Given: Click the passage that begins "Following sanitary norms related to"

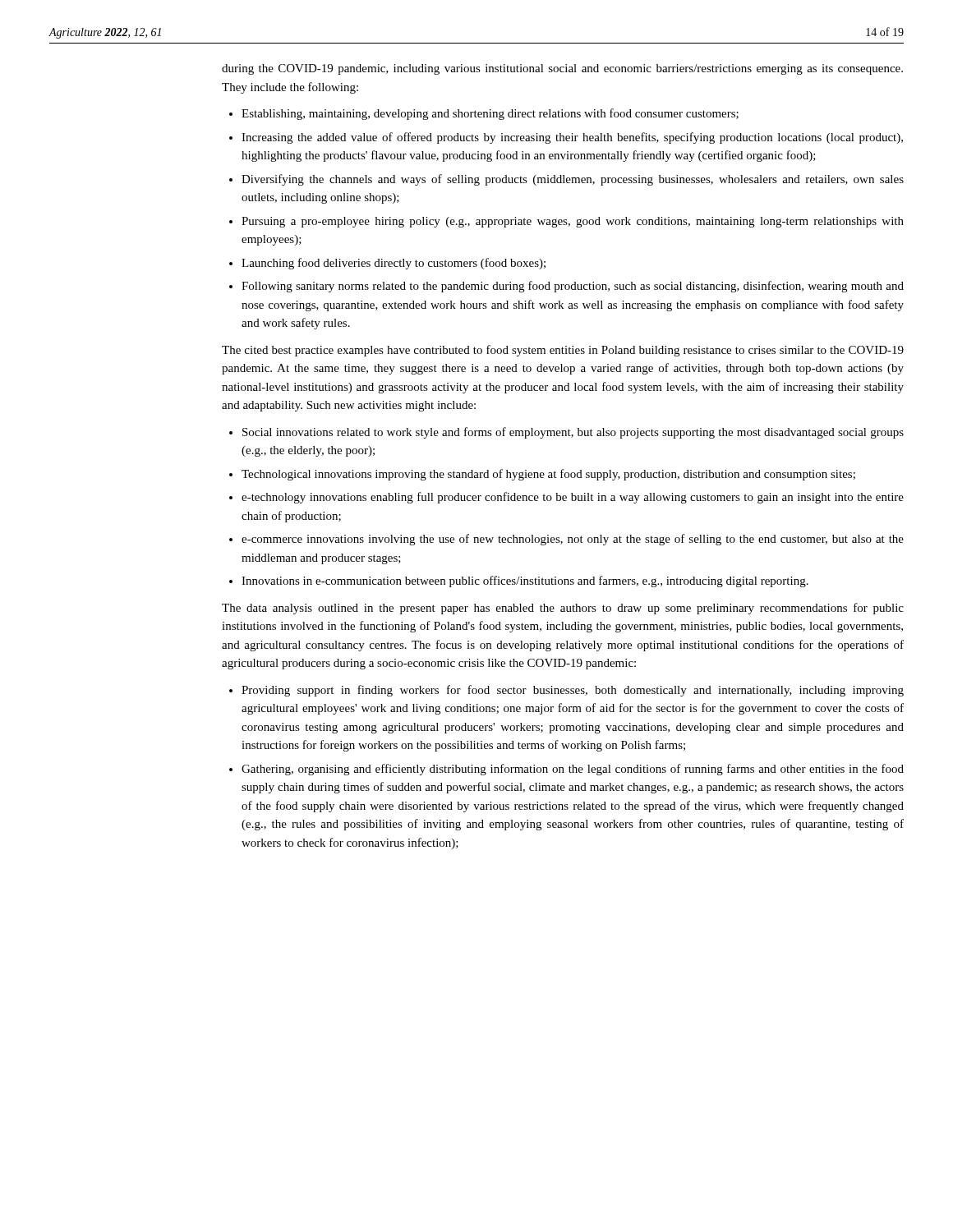Looking at the screenshot, I should point(573,305).
